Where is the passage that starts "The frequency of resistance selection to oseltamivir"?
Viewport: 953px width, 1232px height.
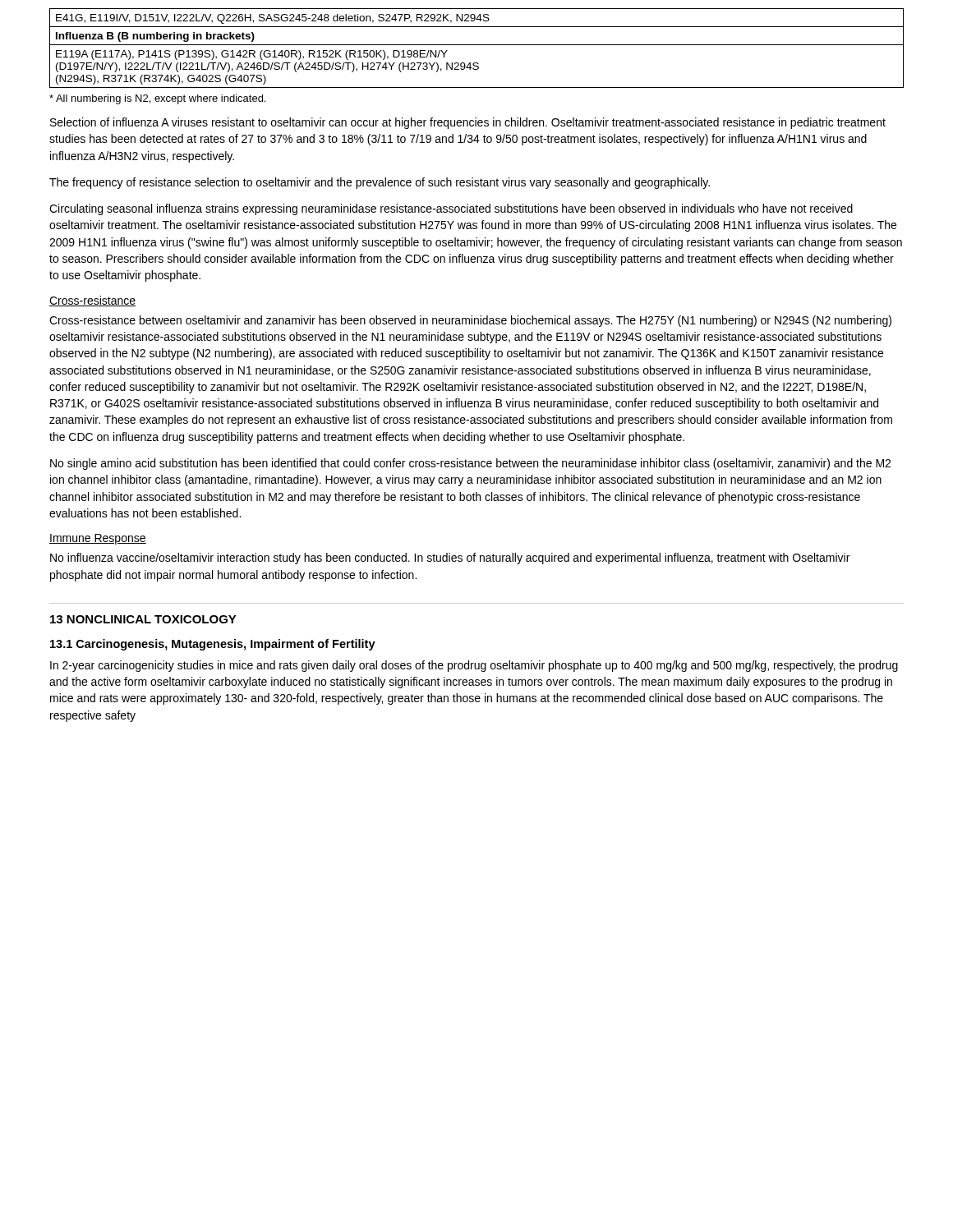click(380, 182)
